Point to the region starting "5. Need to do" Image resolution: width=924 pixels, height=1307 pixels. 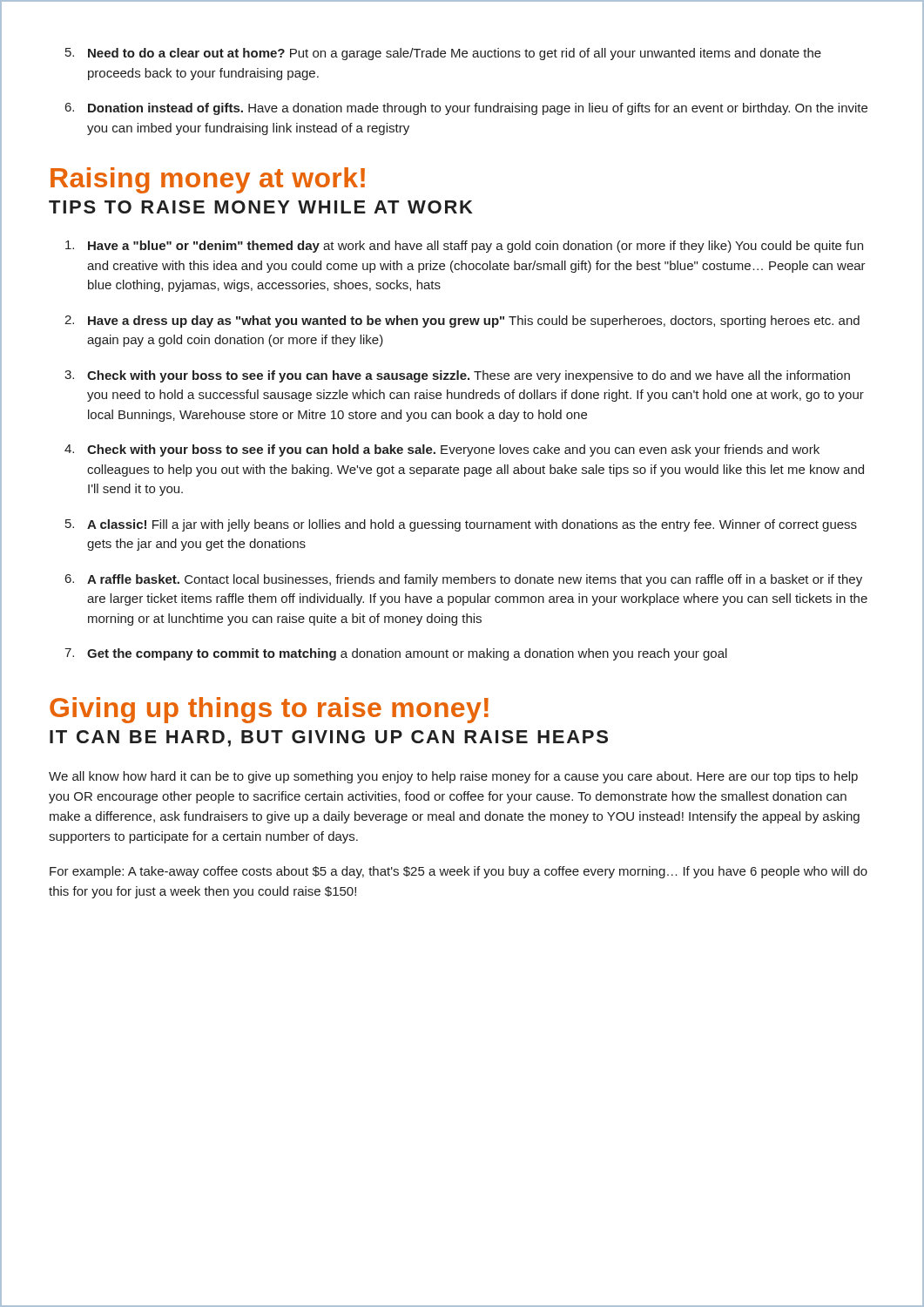click(x=470, y=63)
